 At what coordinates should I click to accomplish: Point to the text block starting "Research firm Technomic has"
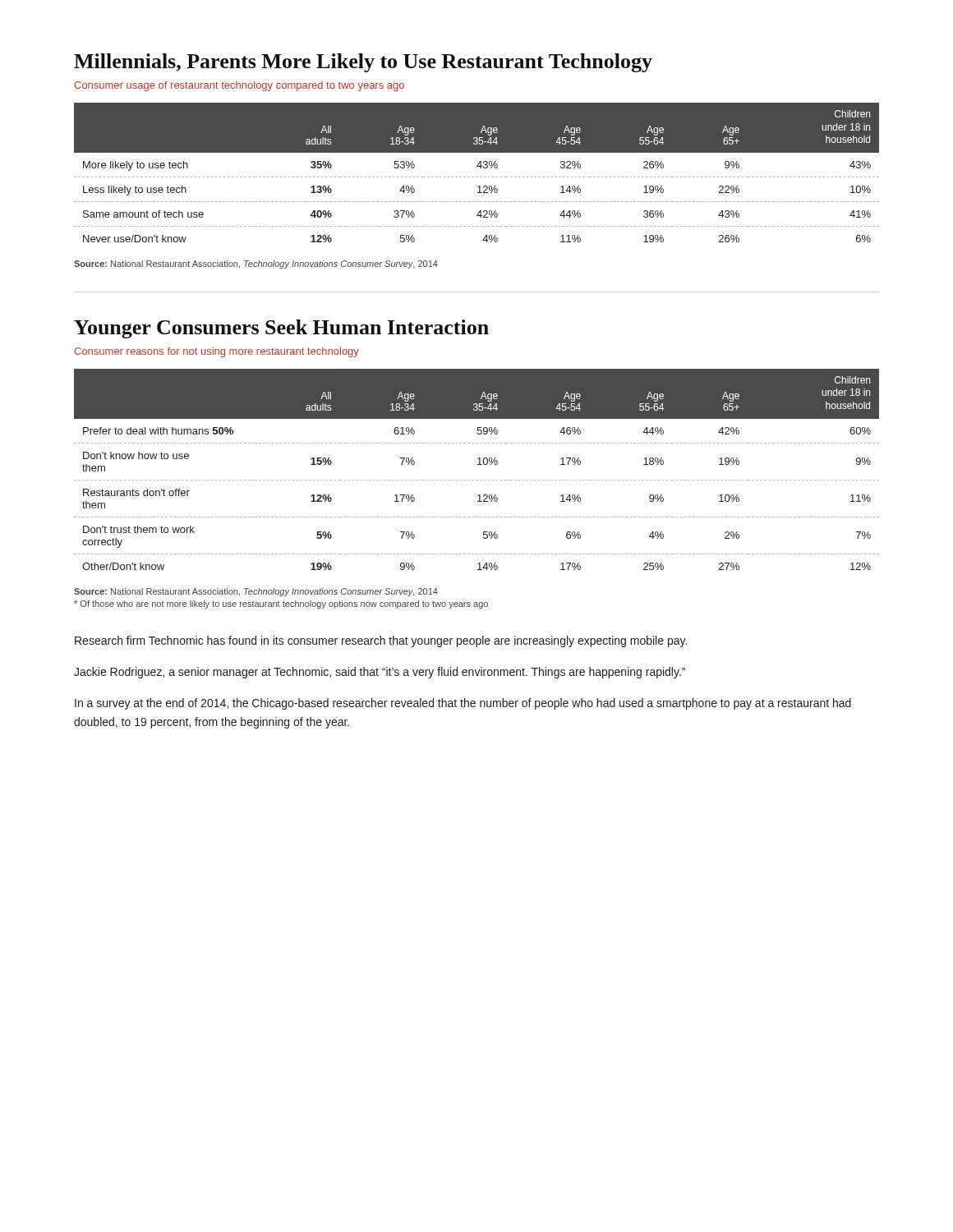(476, 640)
